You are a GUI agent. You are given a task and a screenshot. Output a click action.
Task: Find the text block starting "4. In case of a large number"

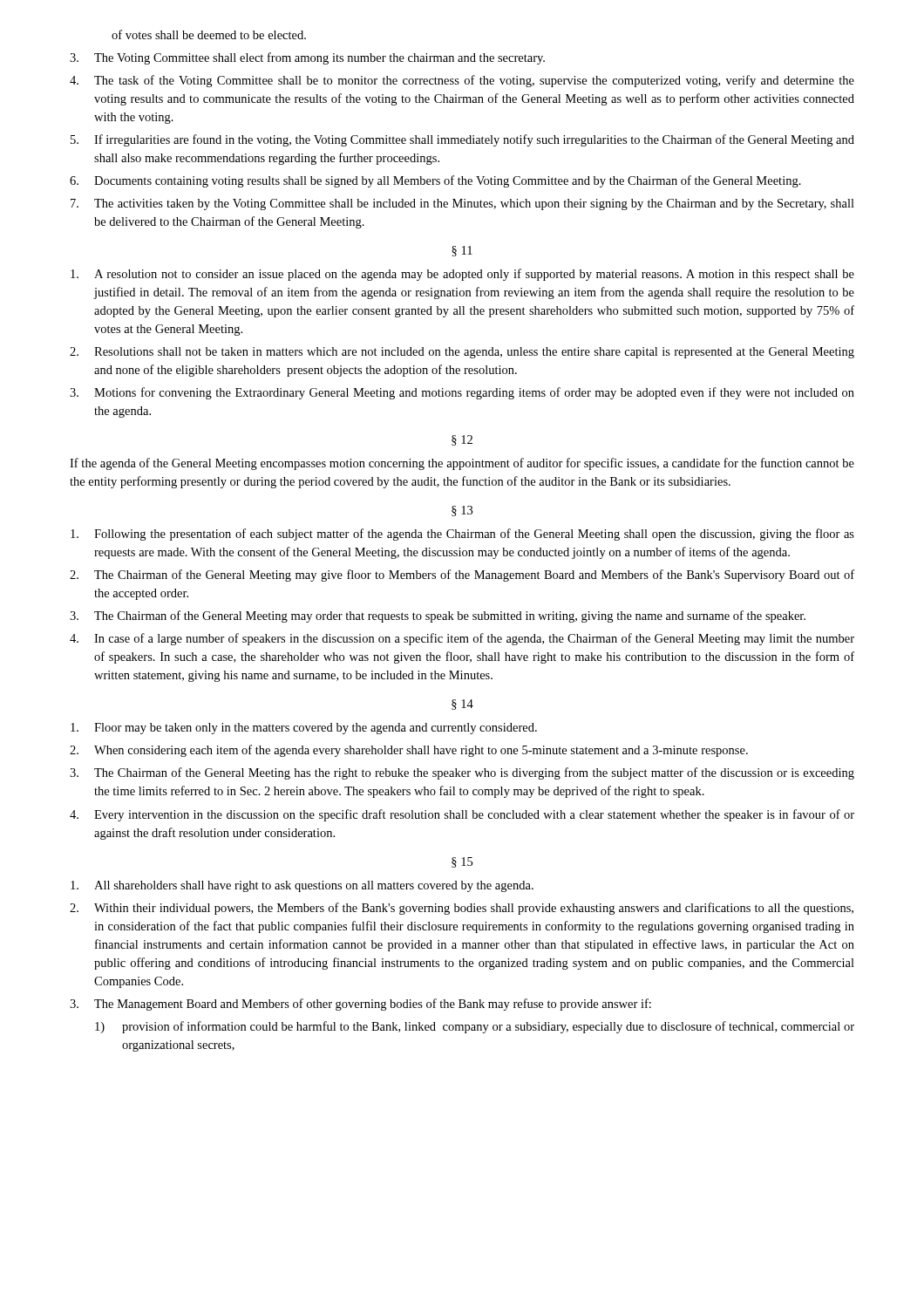462,657
